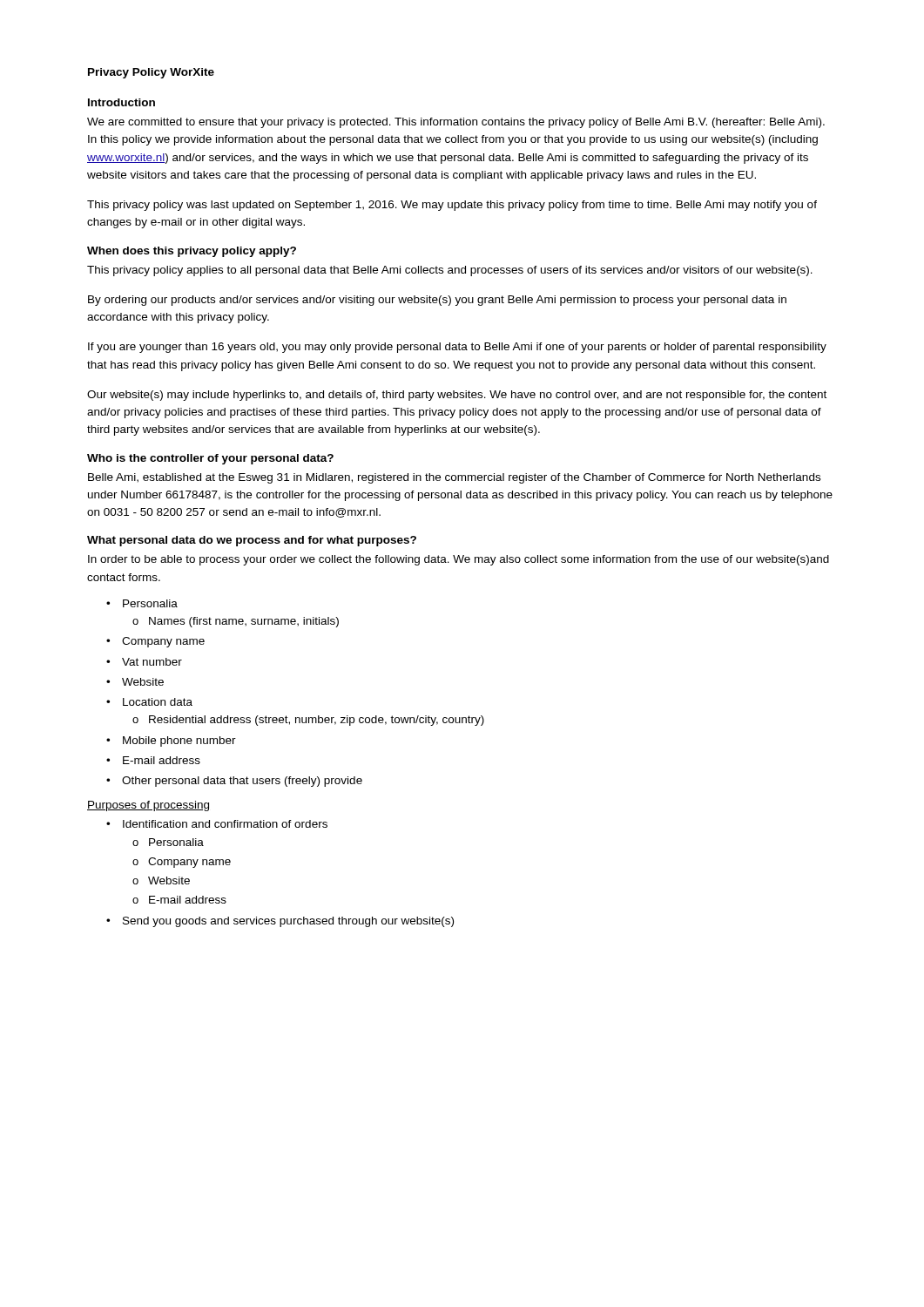Click on the list item that says "Names (first name, surname, initials)"
Screen dimensions: 1307x924
tap(244, 621)
